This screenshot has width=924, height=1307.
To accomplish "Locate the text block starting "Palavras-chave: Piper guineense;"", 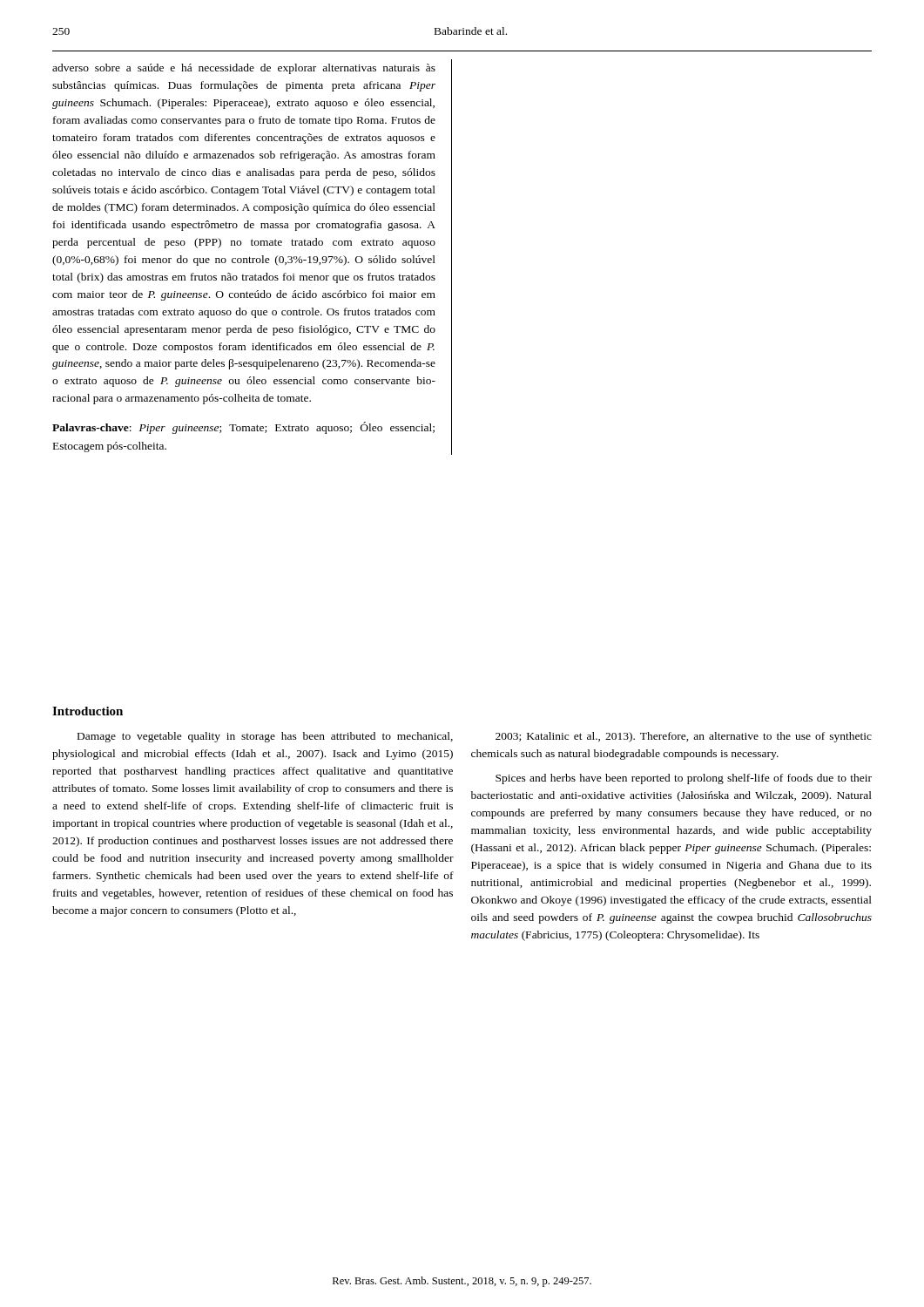I will [244, 437].
